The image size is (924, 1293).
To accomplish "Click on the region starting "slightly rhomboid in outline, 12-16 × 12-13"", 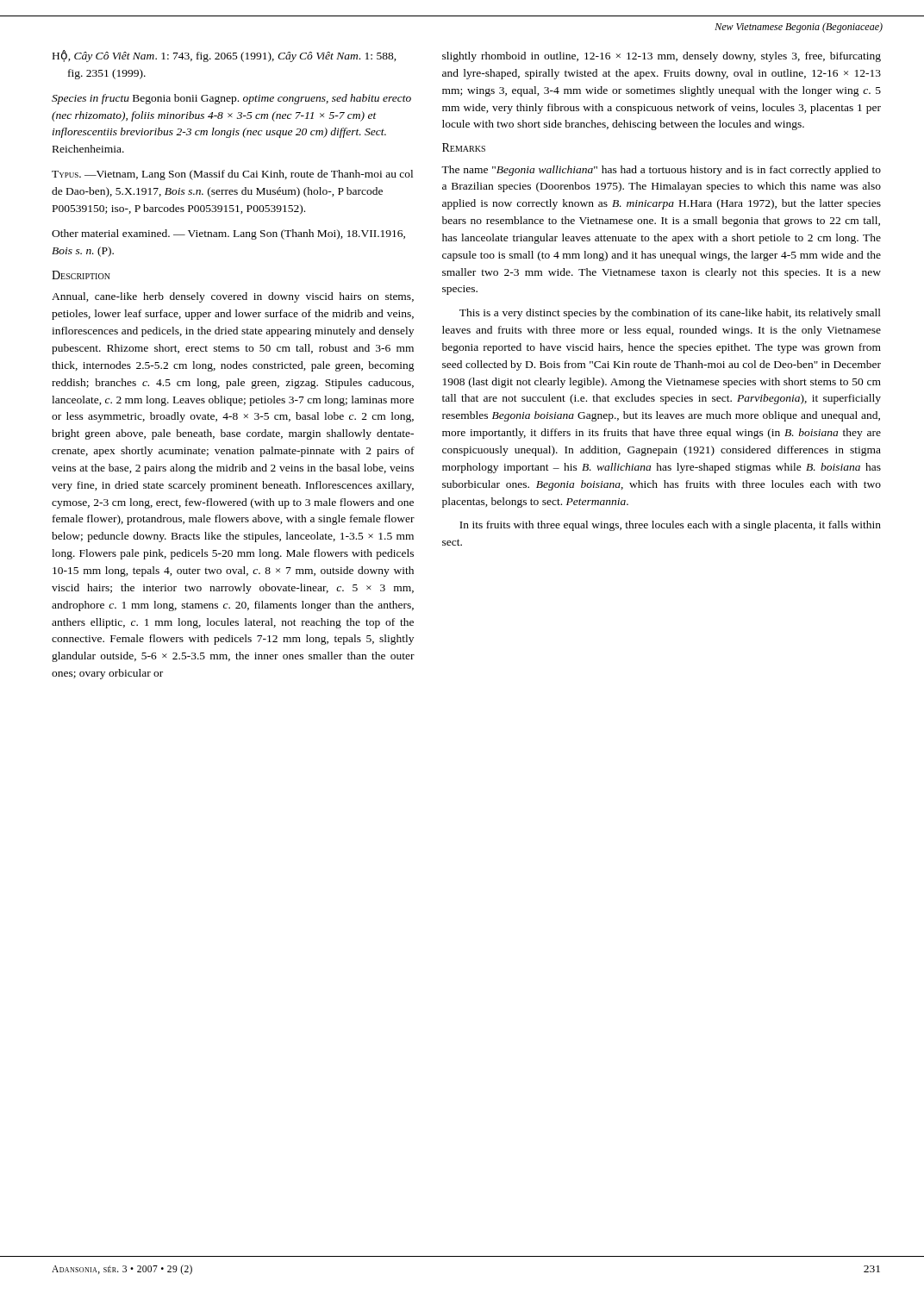I will tap(661, 90).
